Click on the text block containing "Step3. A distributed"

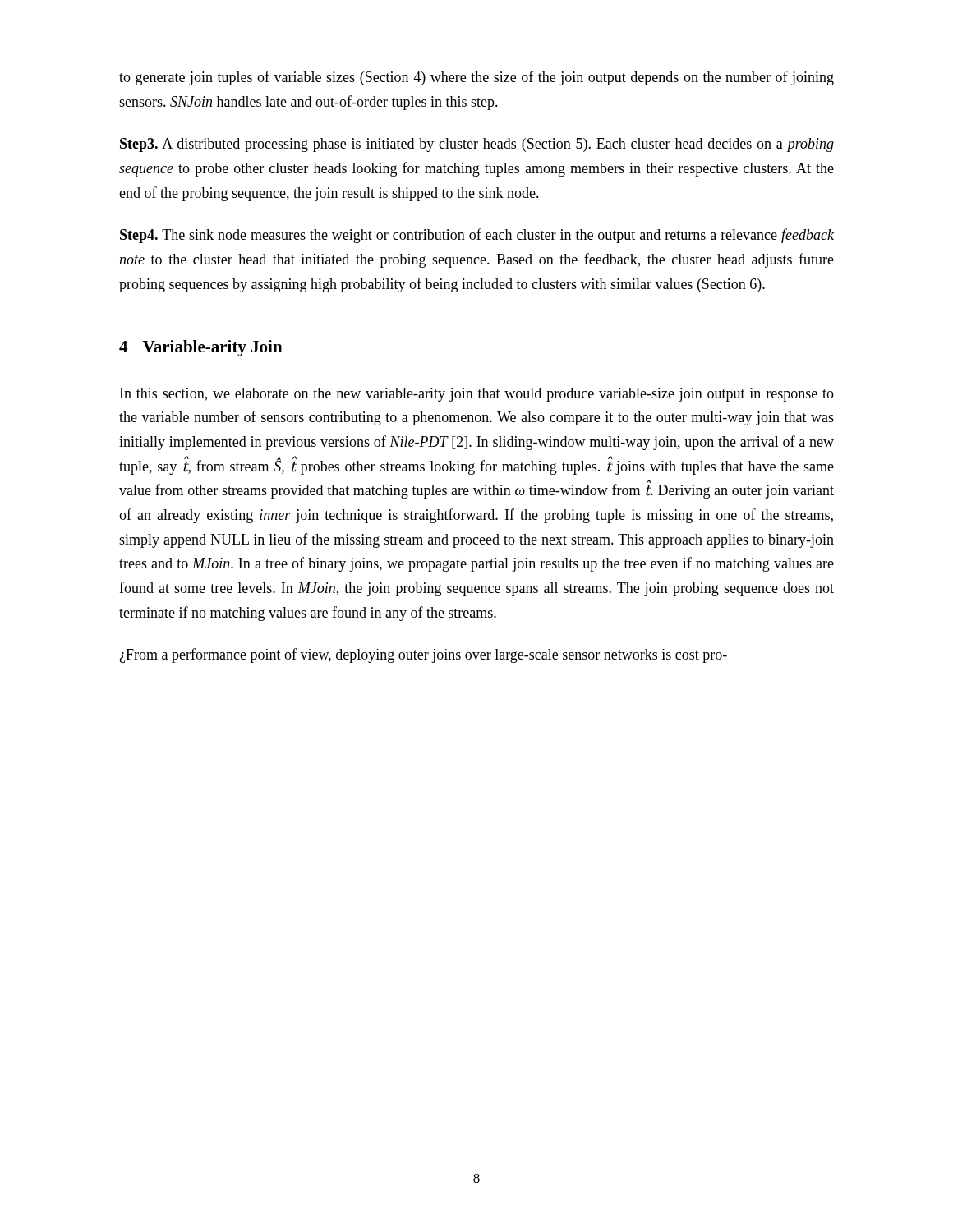click(x=476, y=168)
